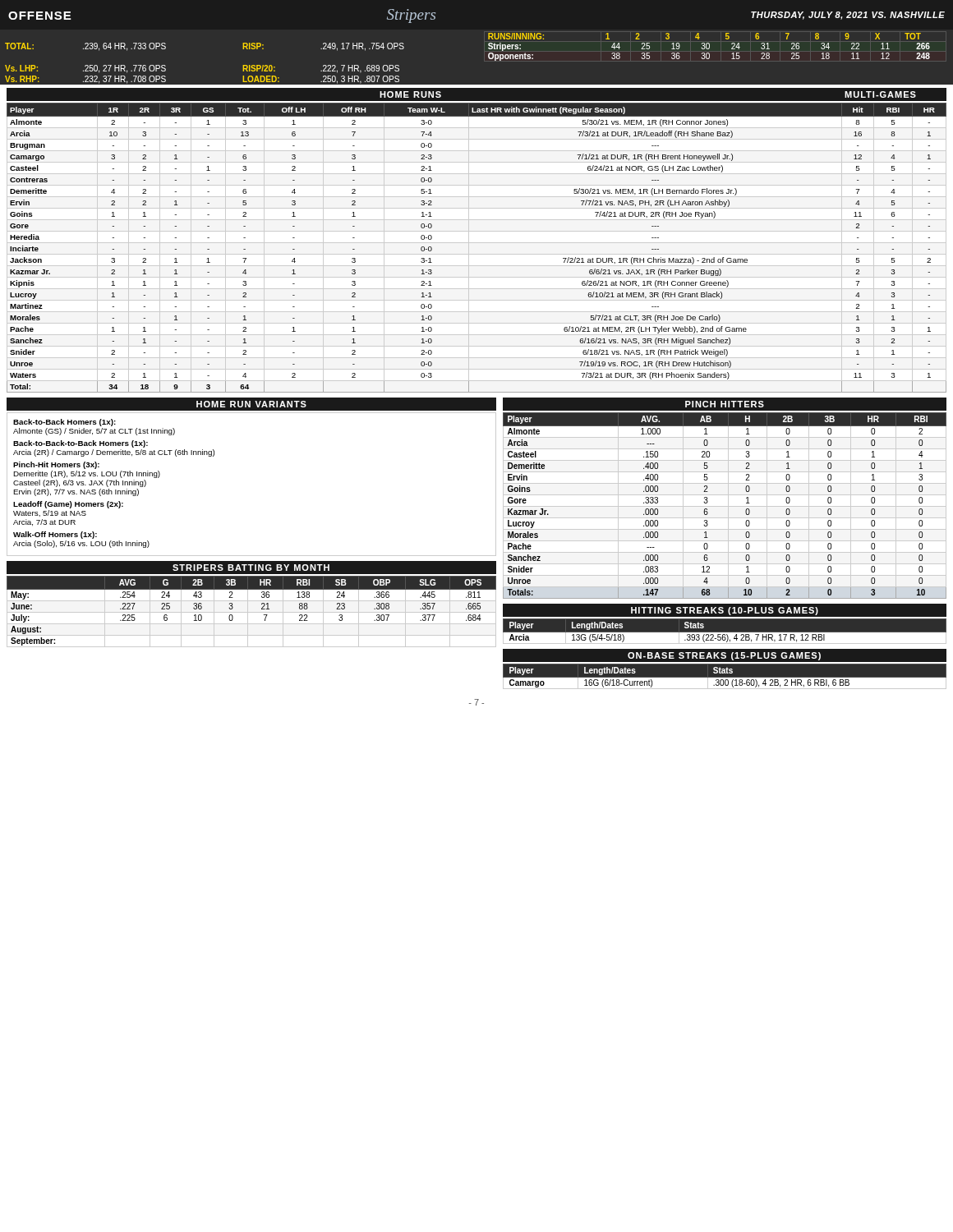953x1232 pixels.
Task: Locate the text starting "STRIPERS BATTING BY MONTH"
Action: point(252,568)
